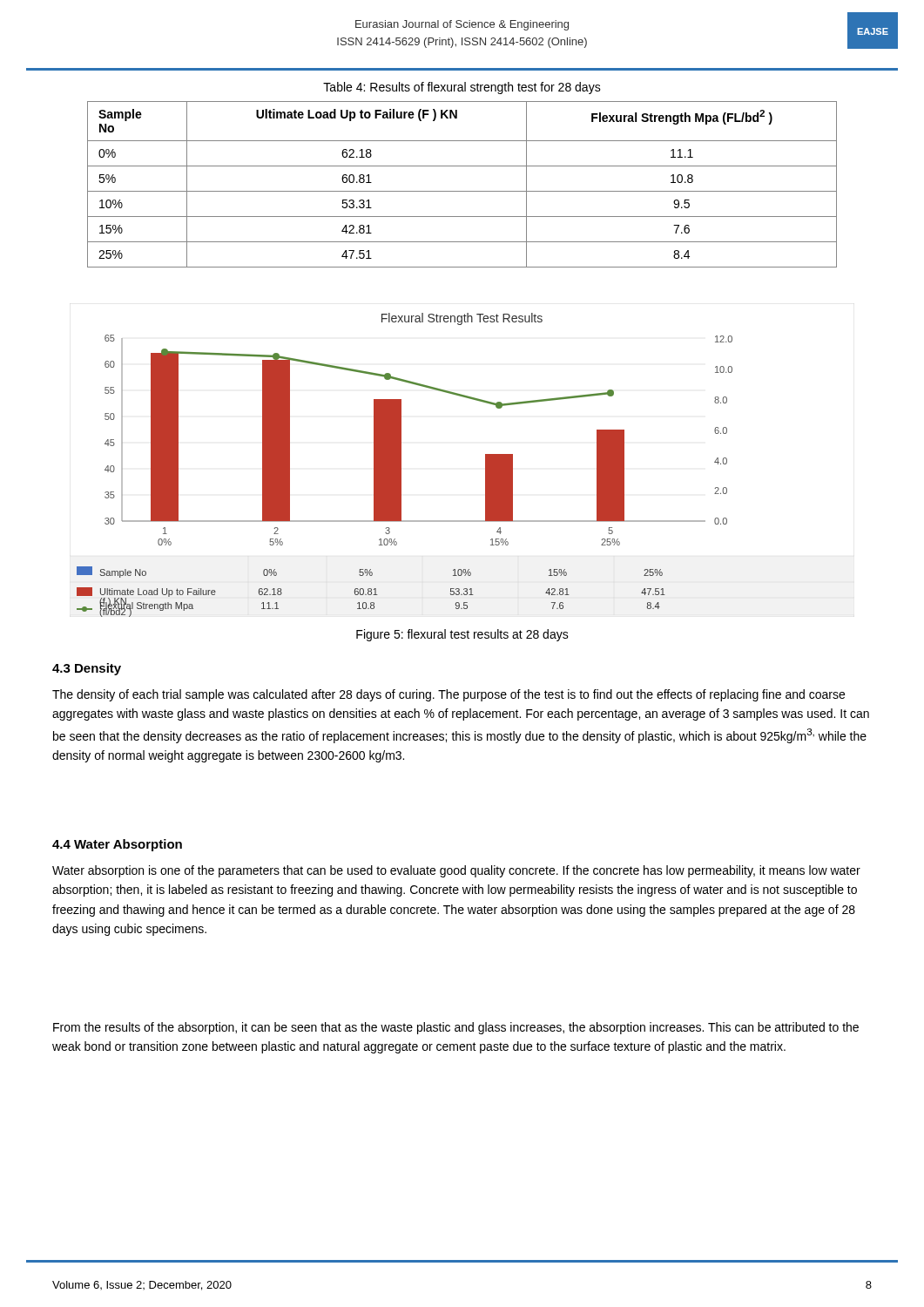Navigate to the region starting "4.3 Density"
This screenshot has width=924, height=1307.
coord(87,668)
